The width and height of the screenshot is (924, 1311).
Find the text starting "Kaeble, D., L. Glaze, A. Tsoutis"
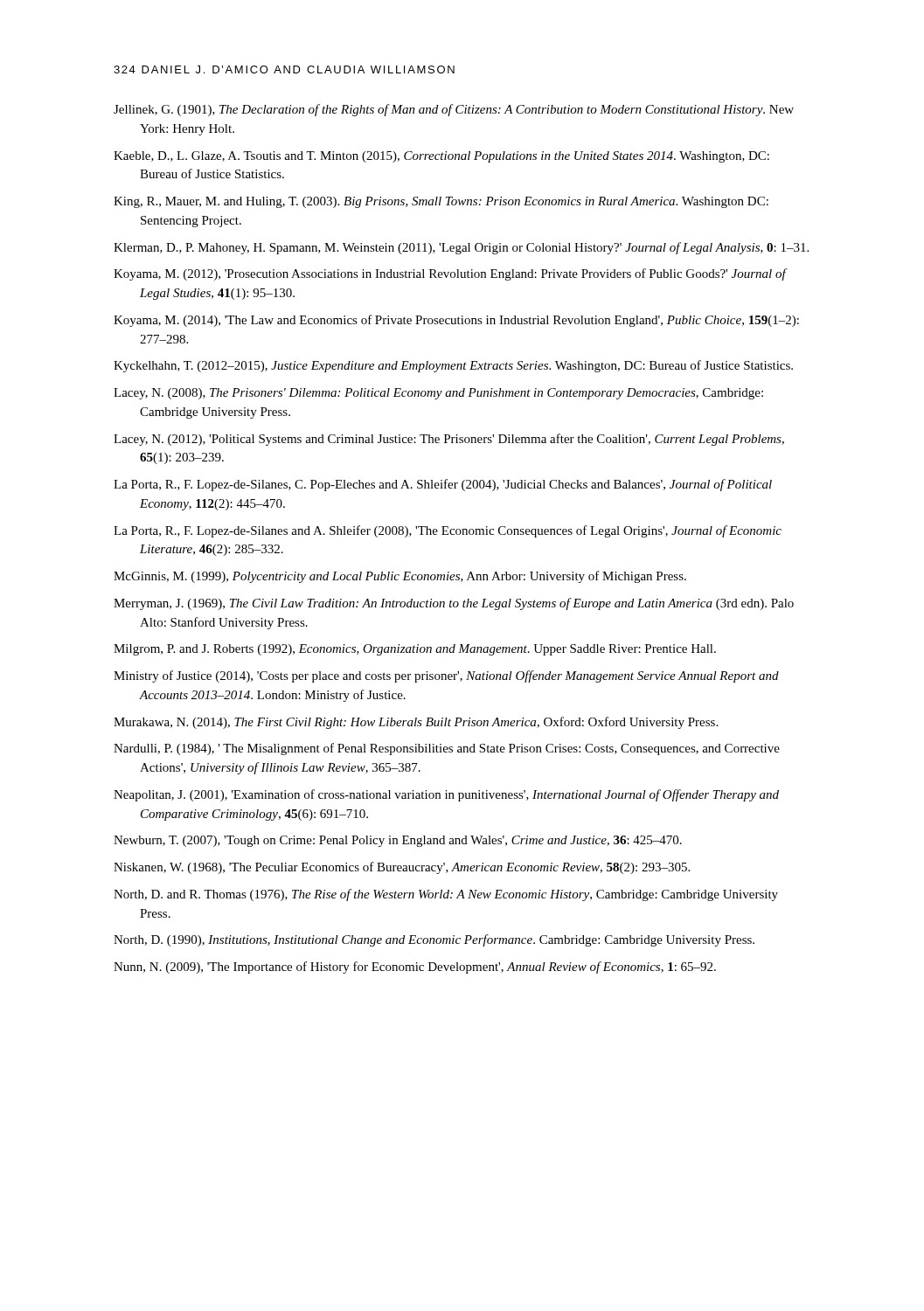pos(442,165)
